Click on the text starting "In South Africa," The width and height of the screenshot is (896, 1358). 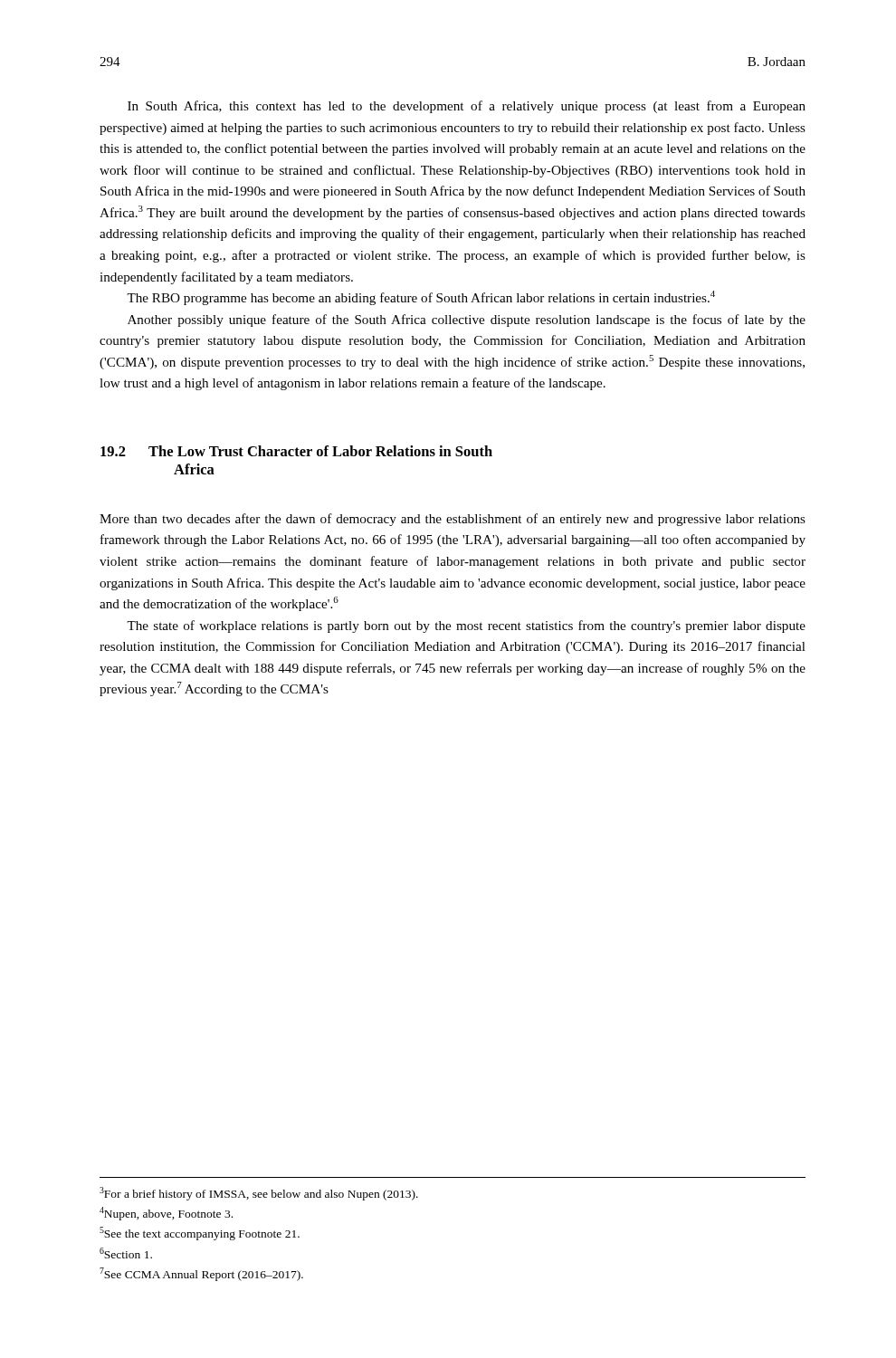point(453,191)
